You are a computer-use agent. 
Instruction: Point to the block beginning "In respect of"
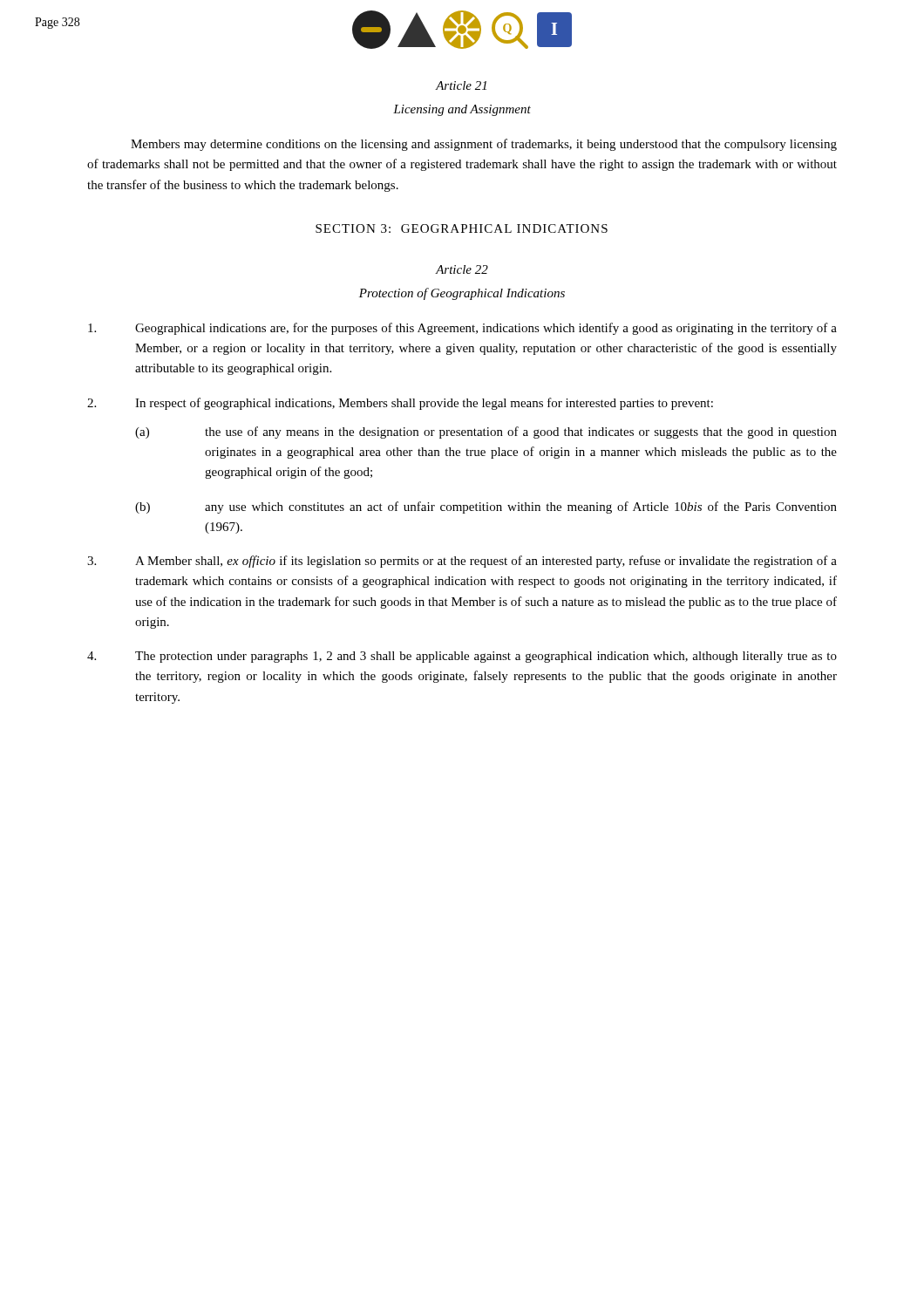pos(462,403)
